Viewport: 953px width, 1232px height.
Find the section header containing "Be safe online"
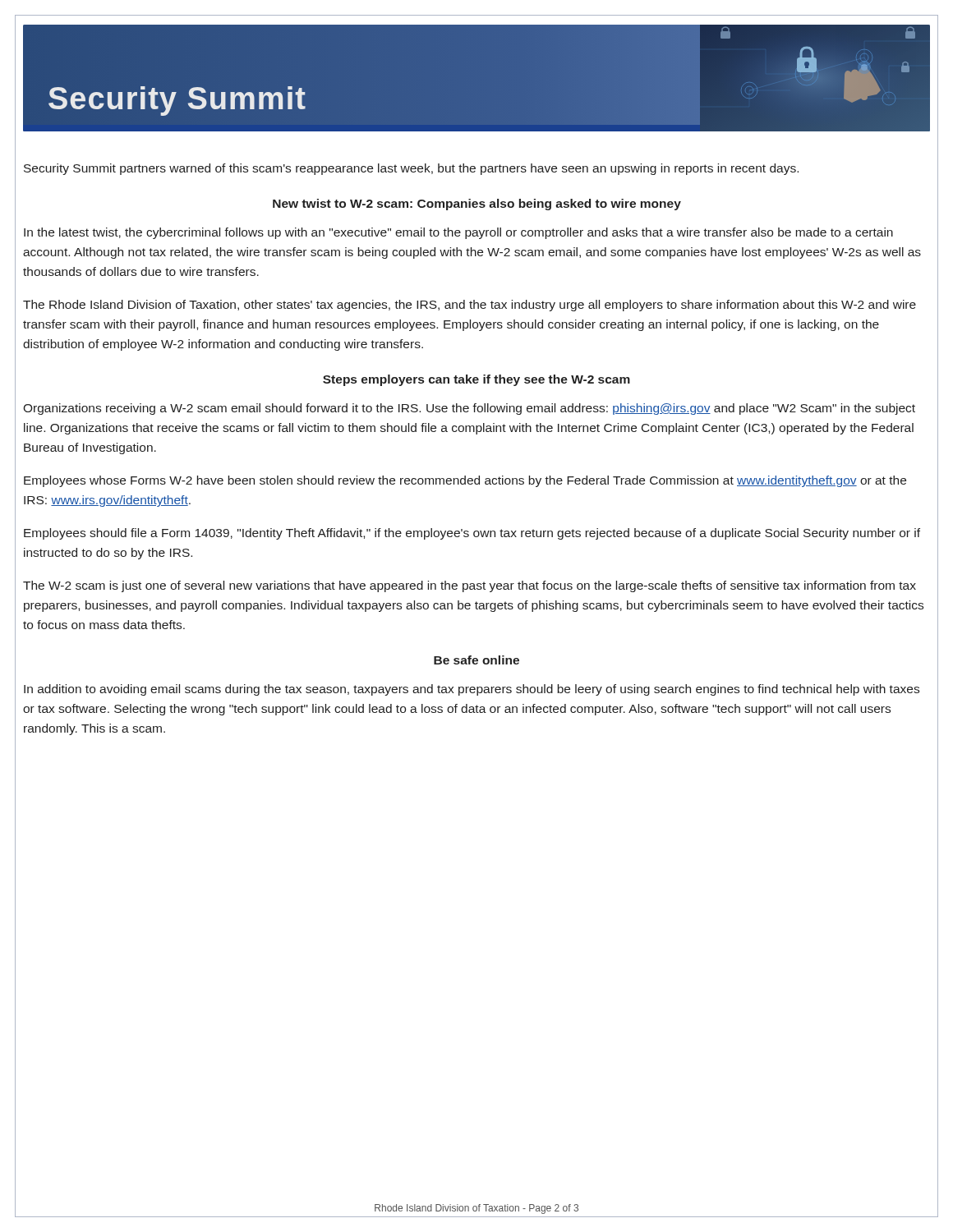[476, 660]
